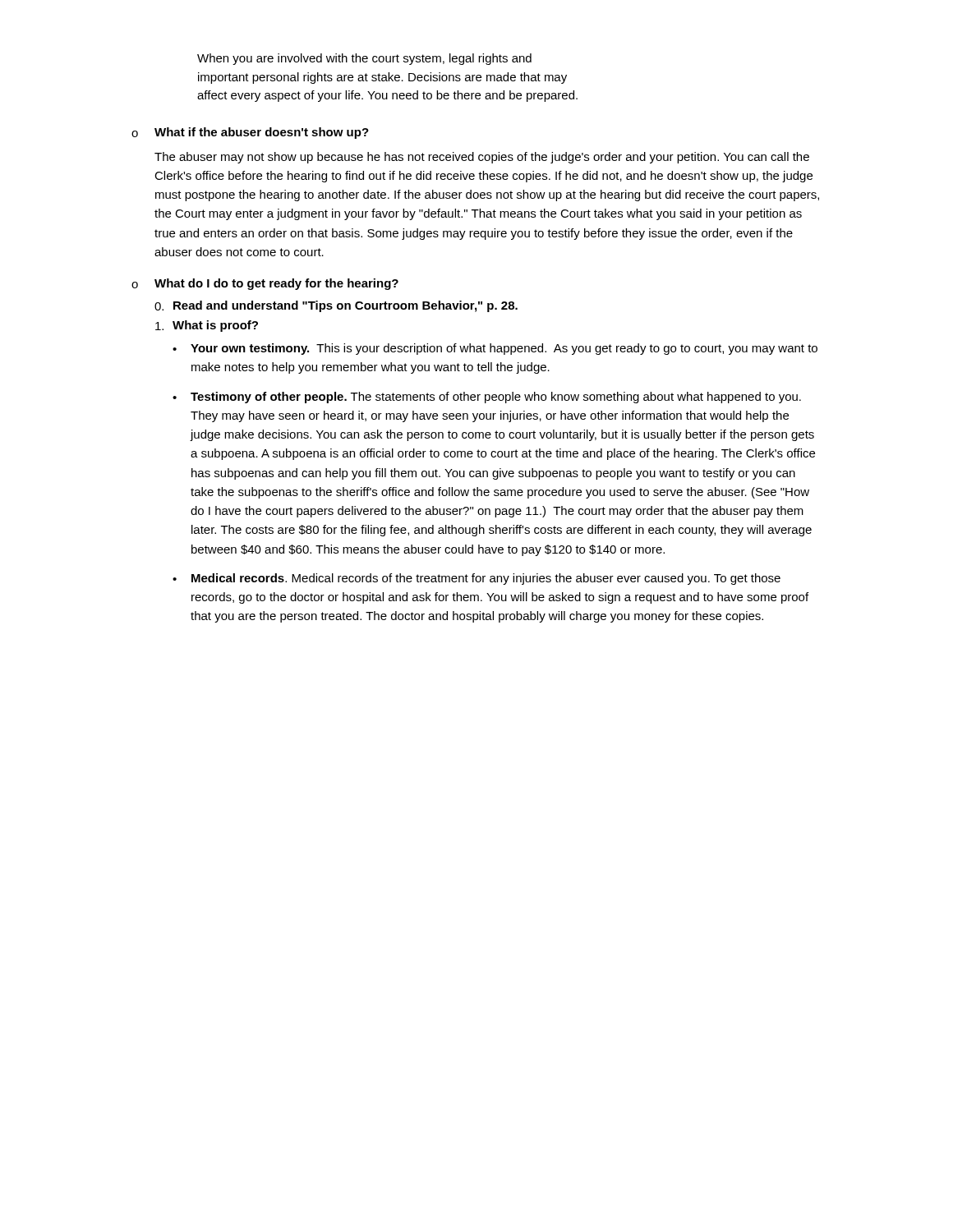This screenshot has height=1232, width=953.
Task: Select the text block starting "The abuser may not show"
Action: (x=487, y=204)
